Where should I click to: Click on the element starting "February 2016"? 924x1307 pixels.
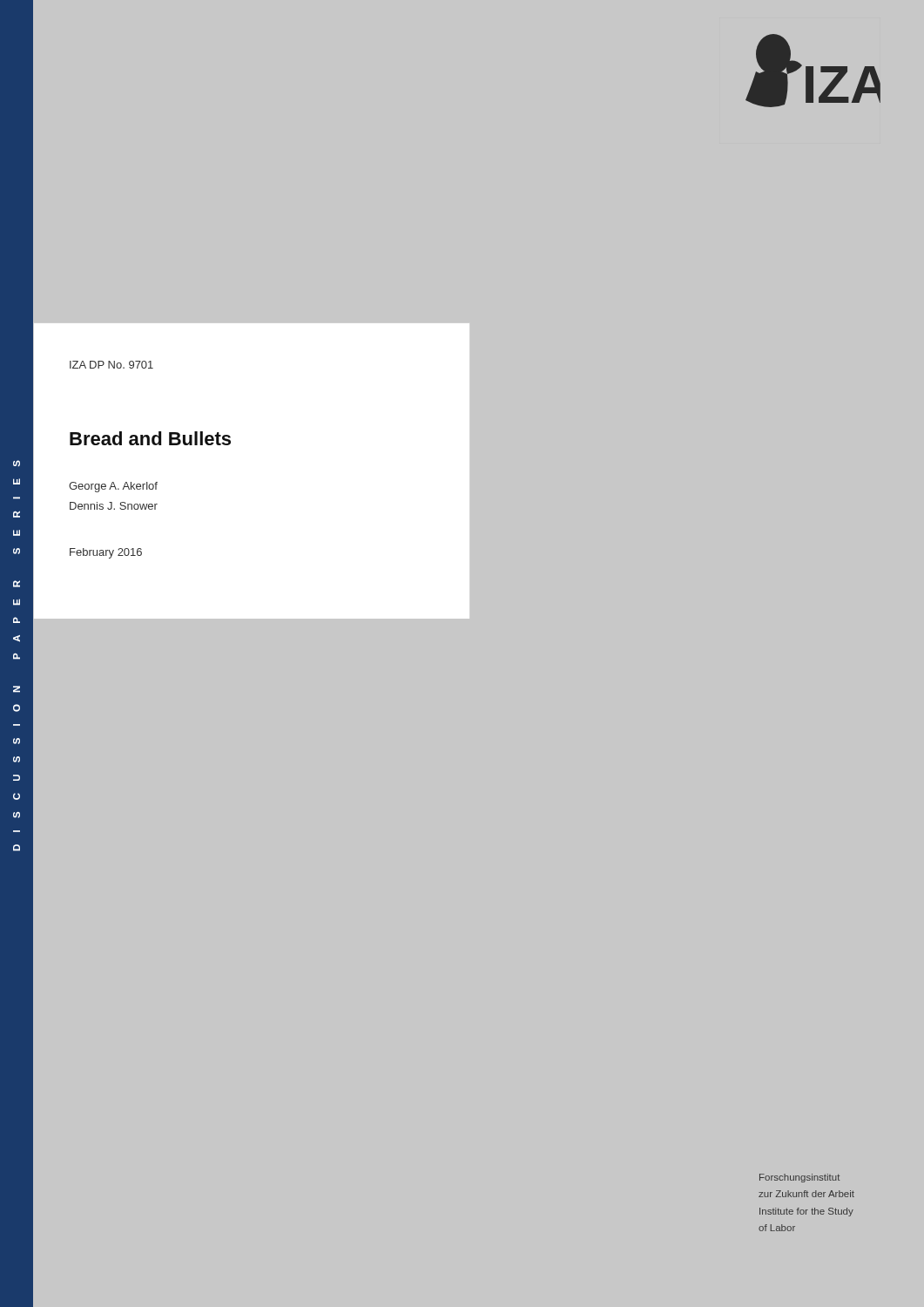(106, 552)
